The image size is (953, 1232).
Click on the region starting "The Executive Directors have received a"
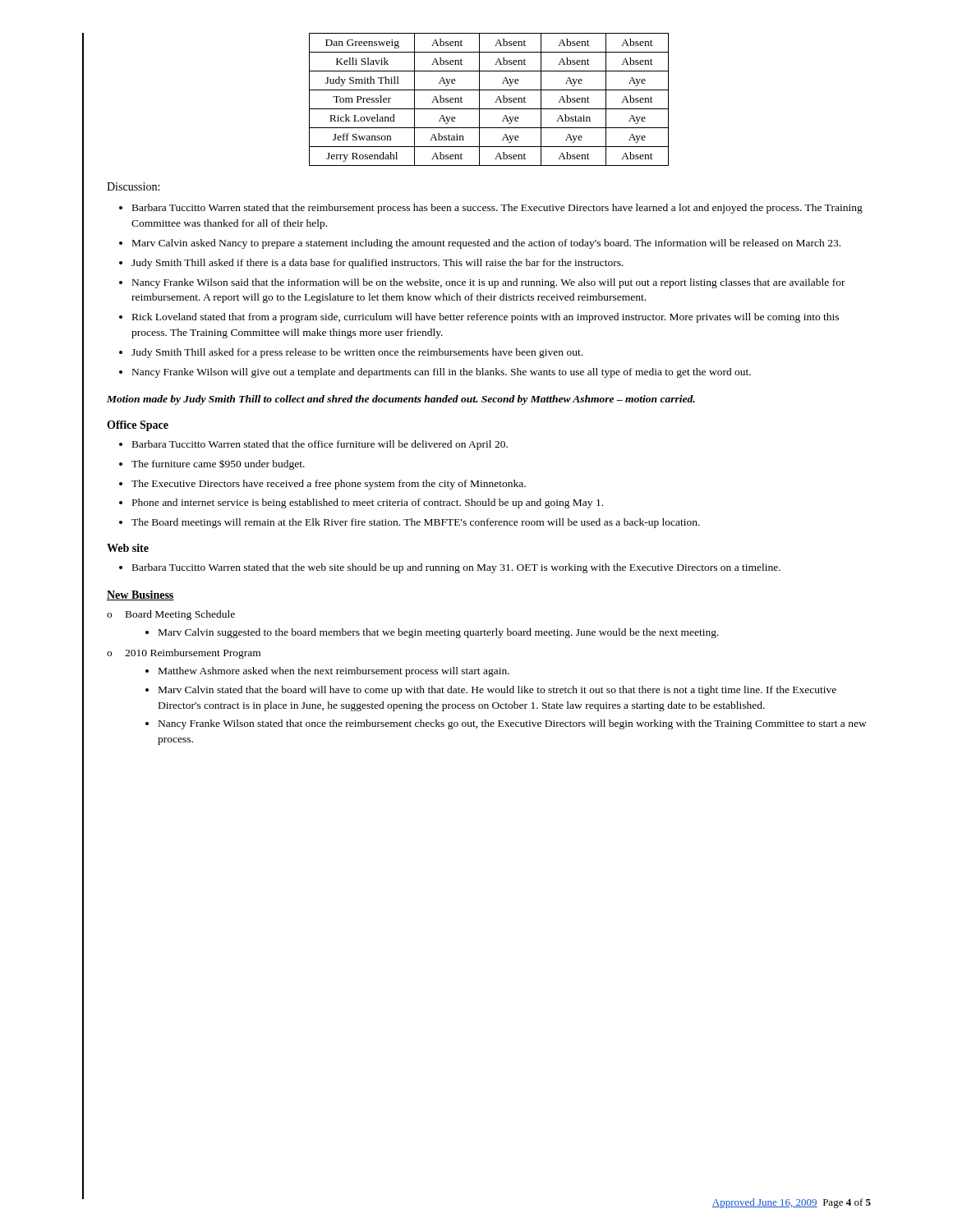point(329,483)
